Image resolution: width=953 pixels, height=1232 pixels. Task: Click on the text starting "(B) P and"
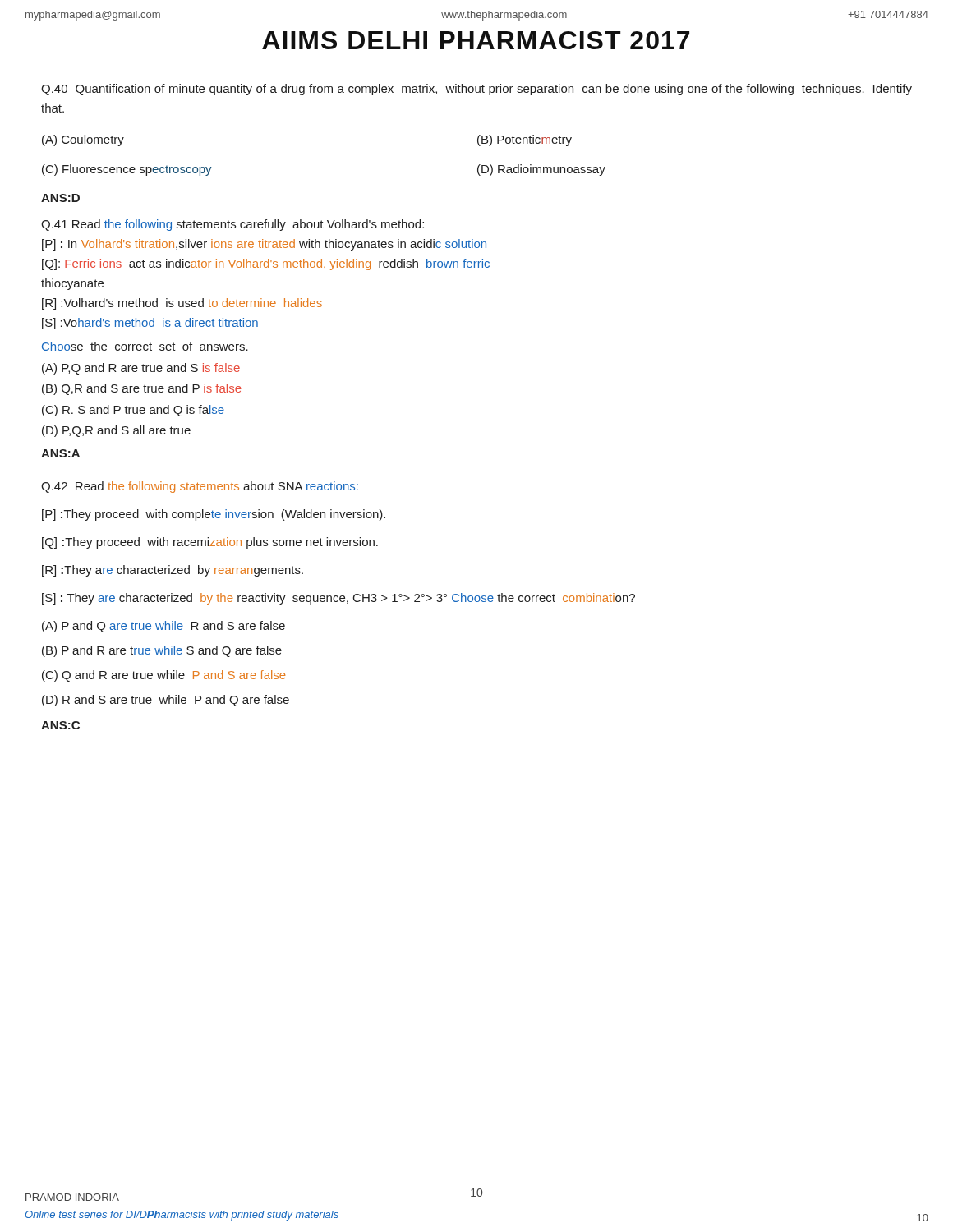click(162, 650)
